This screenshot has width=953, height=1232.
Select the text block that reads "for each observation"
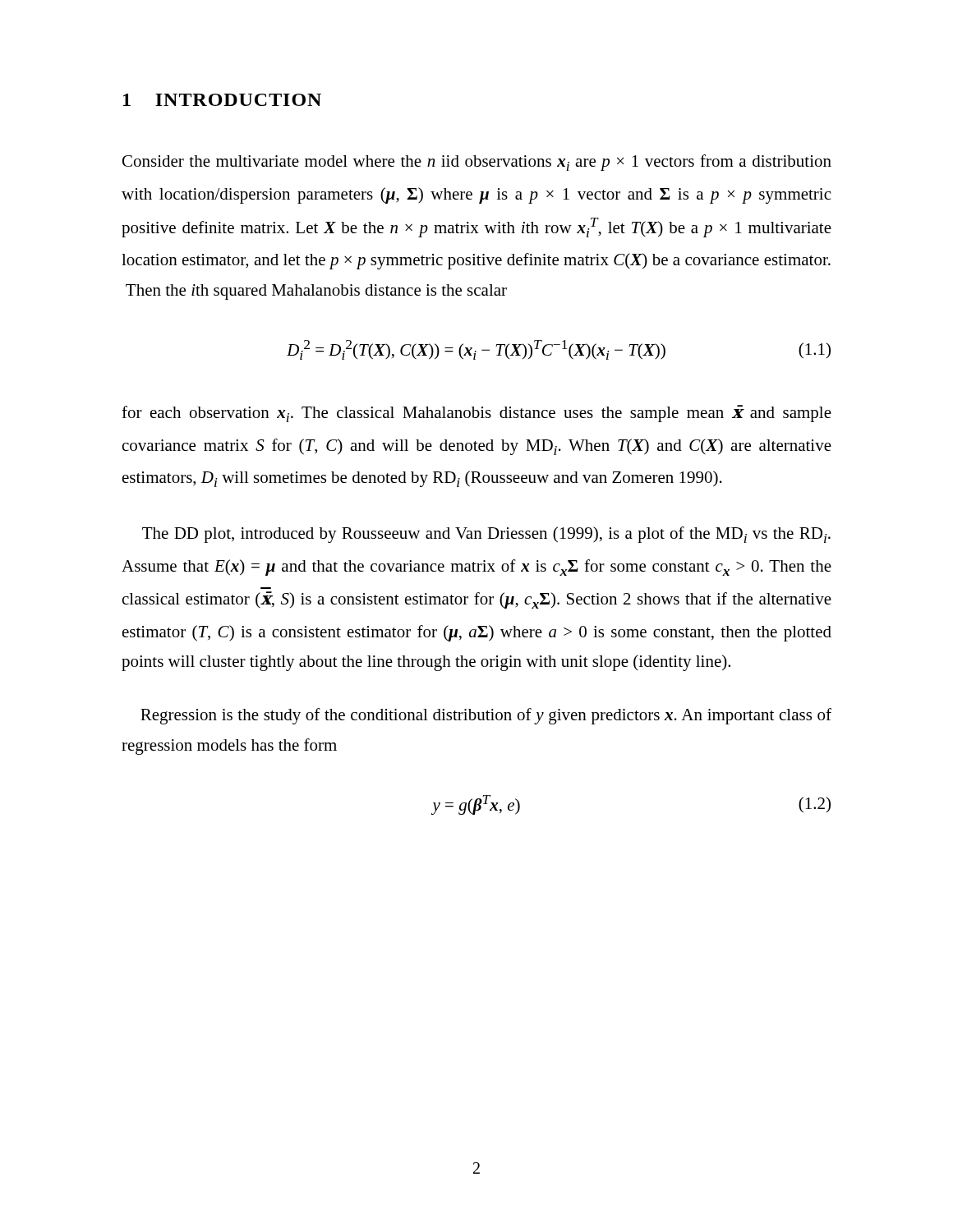click(476, 446)
